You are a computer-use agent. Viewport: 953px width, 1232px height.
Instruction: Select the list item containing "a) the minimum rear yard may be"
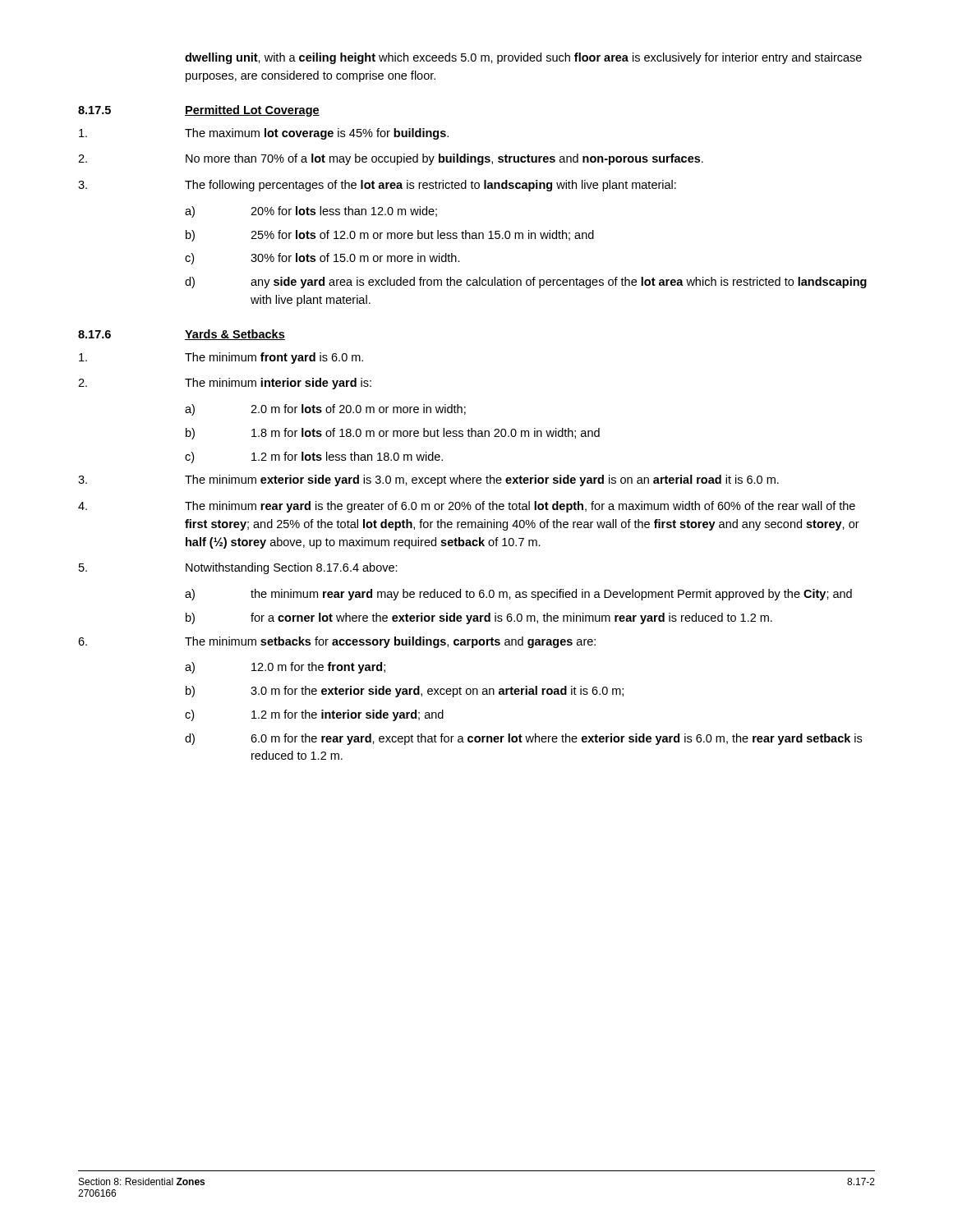click(x=530, y=595)
